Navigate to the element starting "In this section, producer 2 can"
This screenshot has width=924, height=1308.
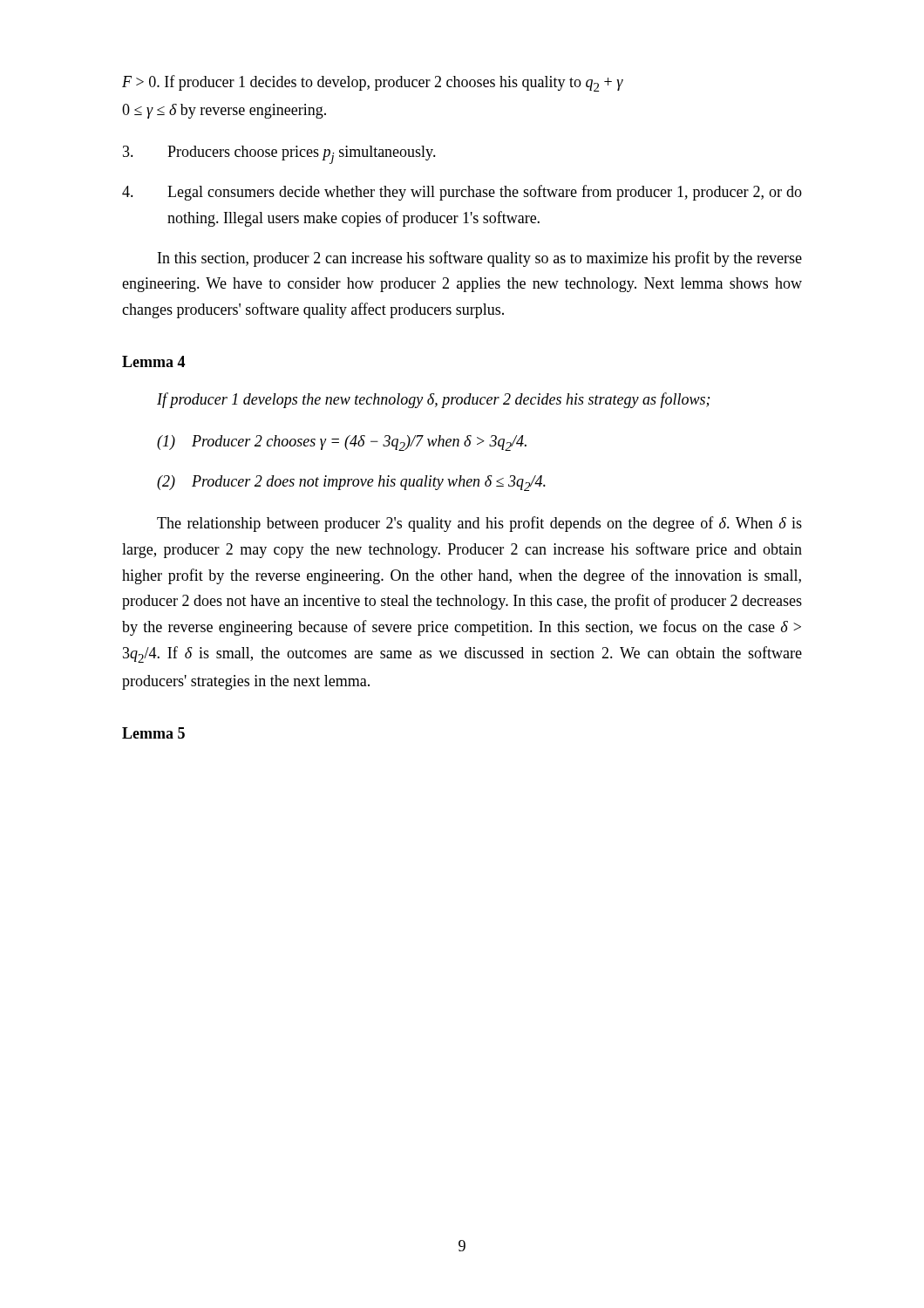(x=462, y=284)
